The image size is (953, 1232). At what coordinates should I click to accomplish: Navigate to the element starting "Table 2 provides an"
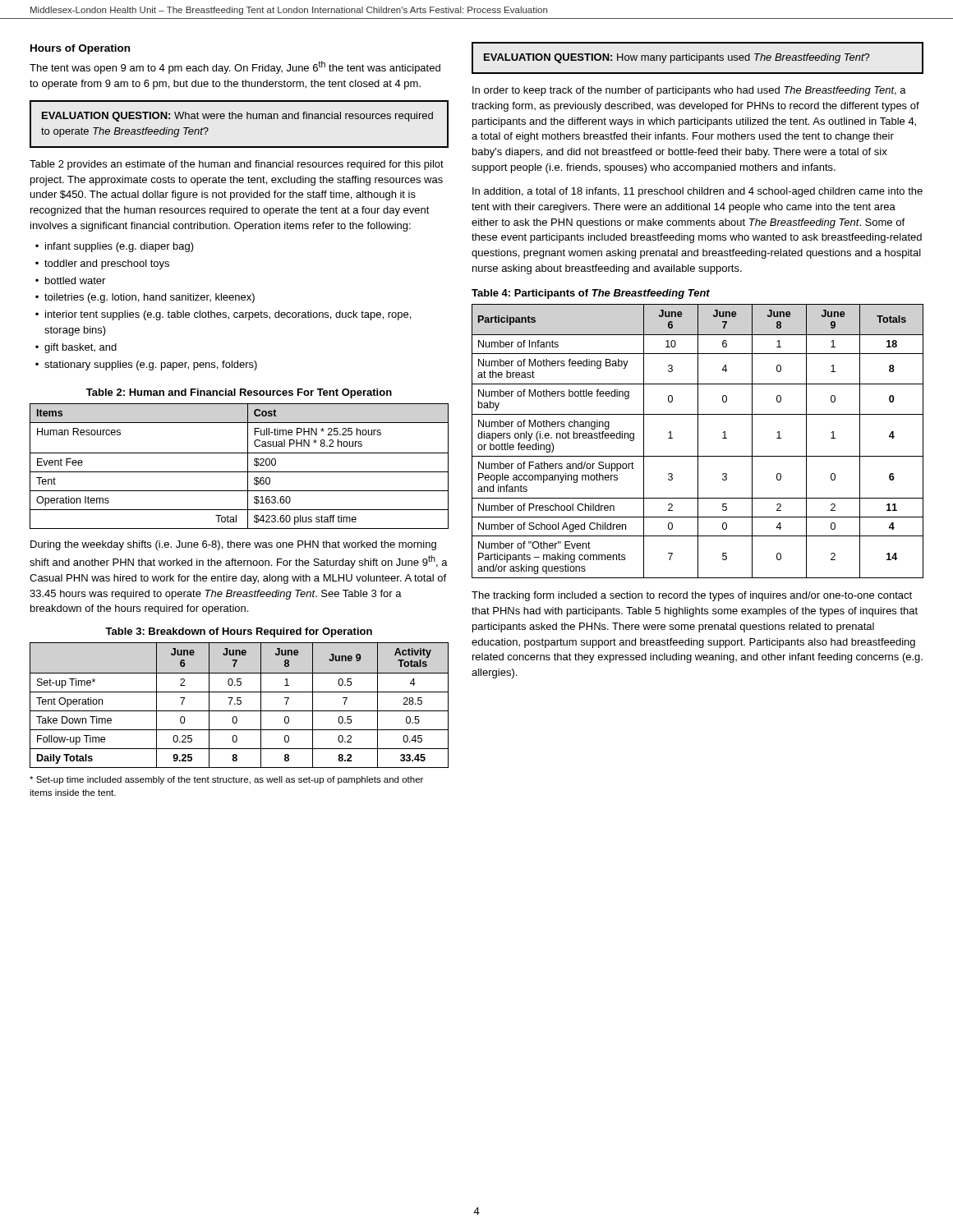[236, 195]
